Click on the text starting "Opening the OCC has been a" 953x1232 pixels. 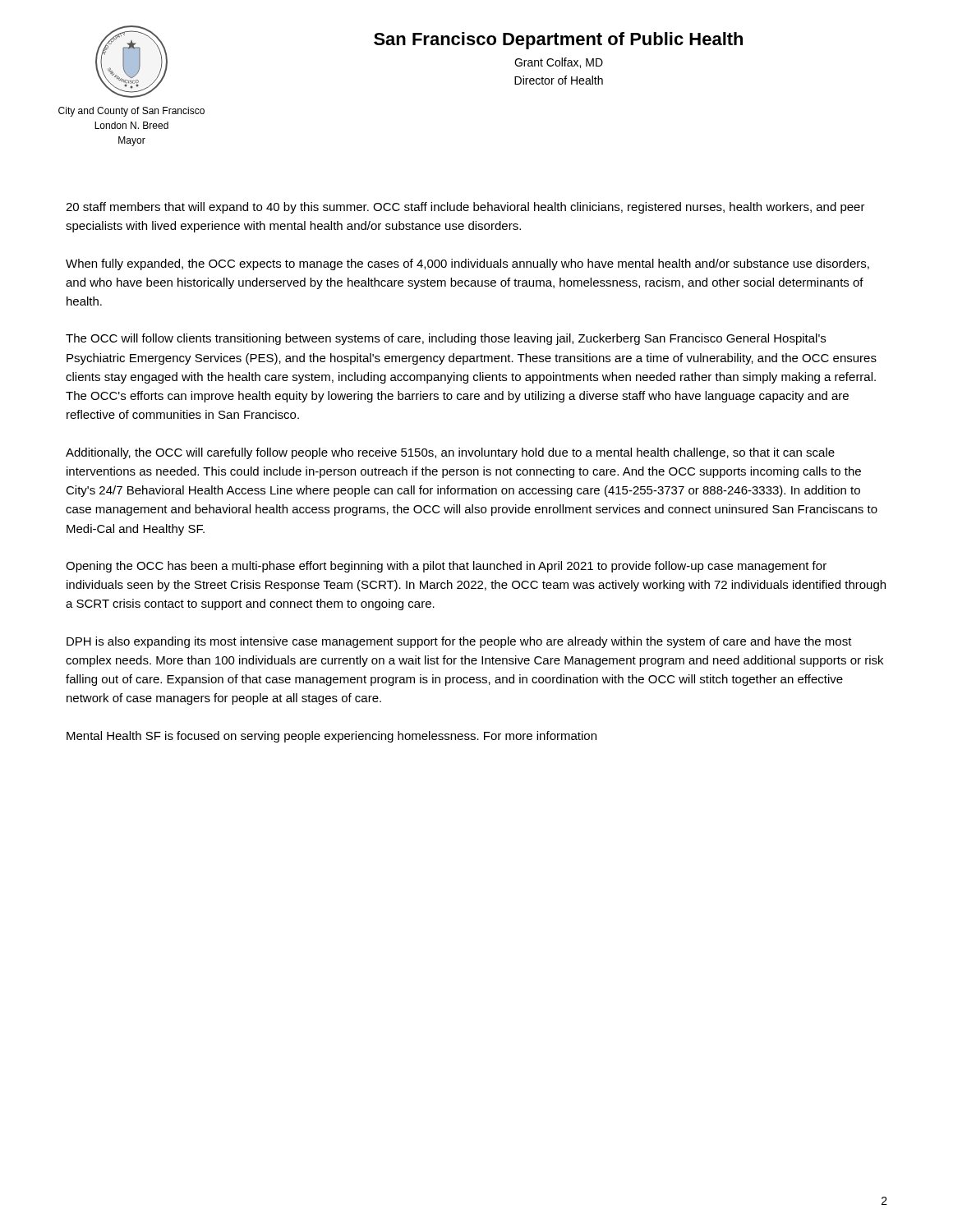(476, 584)
